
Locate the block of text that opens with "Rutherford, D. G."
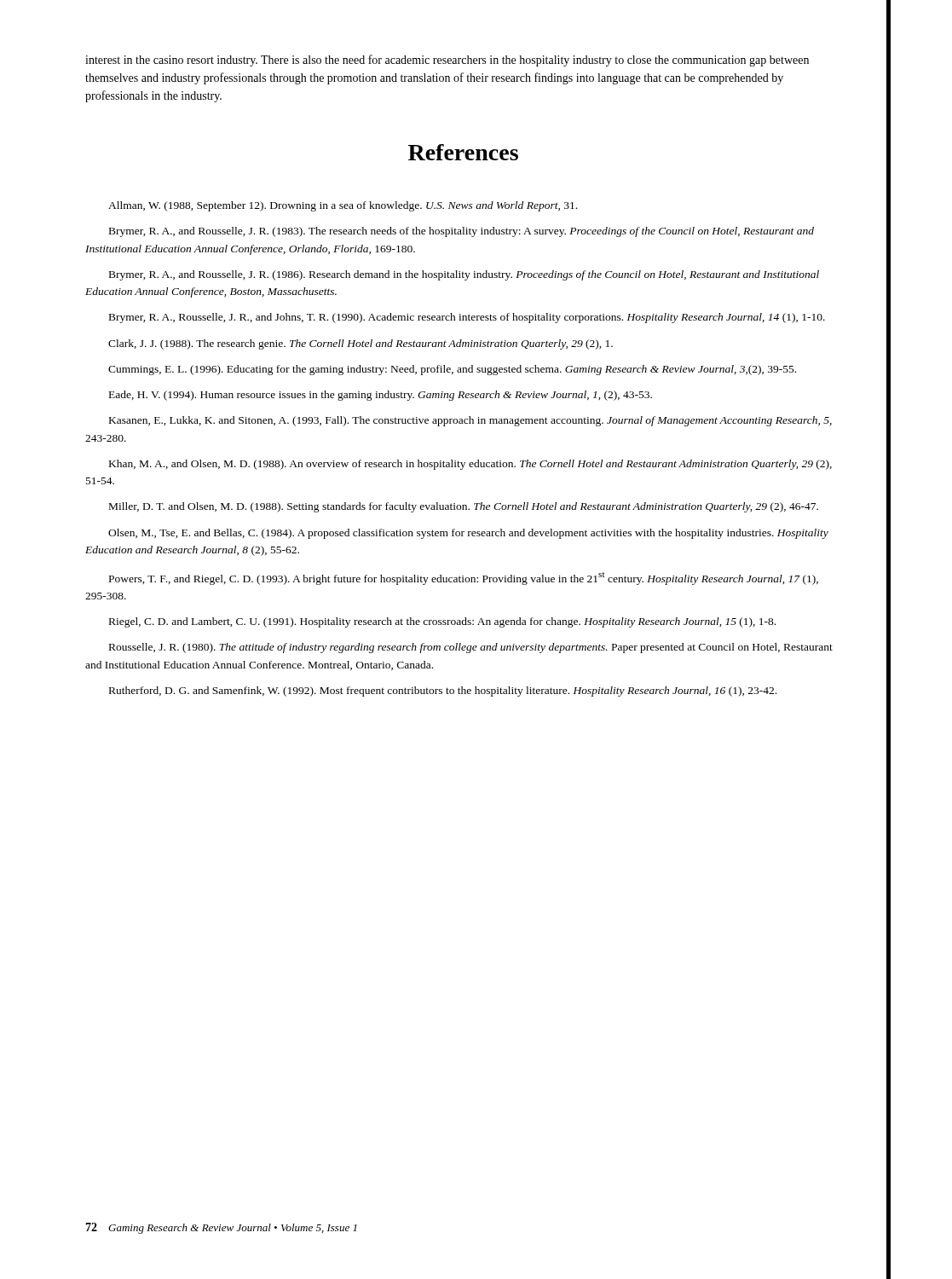pyautogui.click(x=443, y=690)
